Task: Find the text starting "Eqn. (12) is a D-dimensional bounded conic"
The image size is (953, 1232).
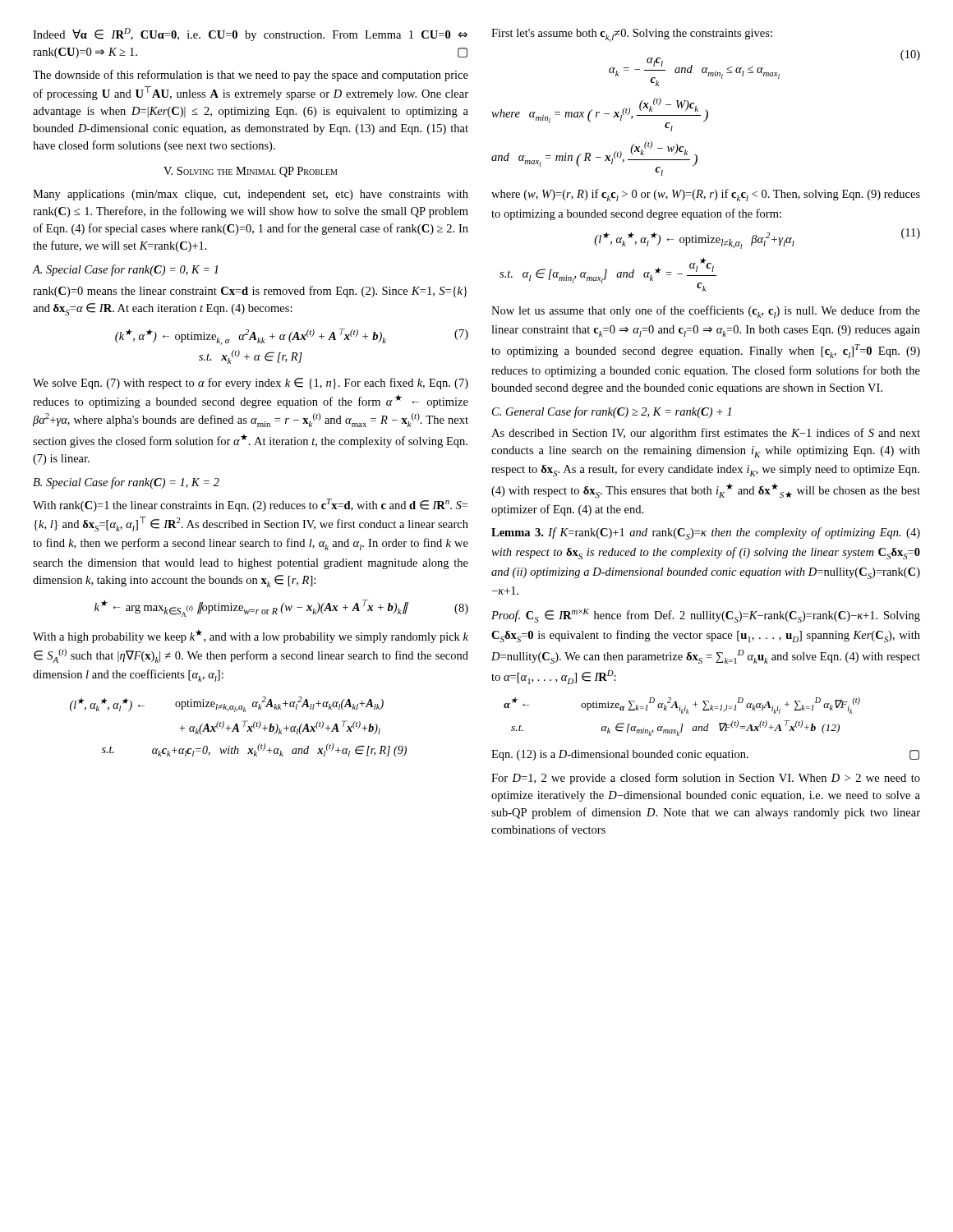Action: pos(706,754)
